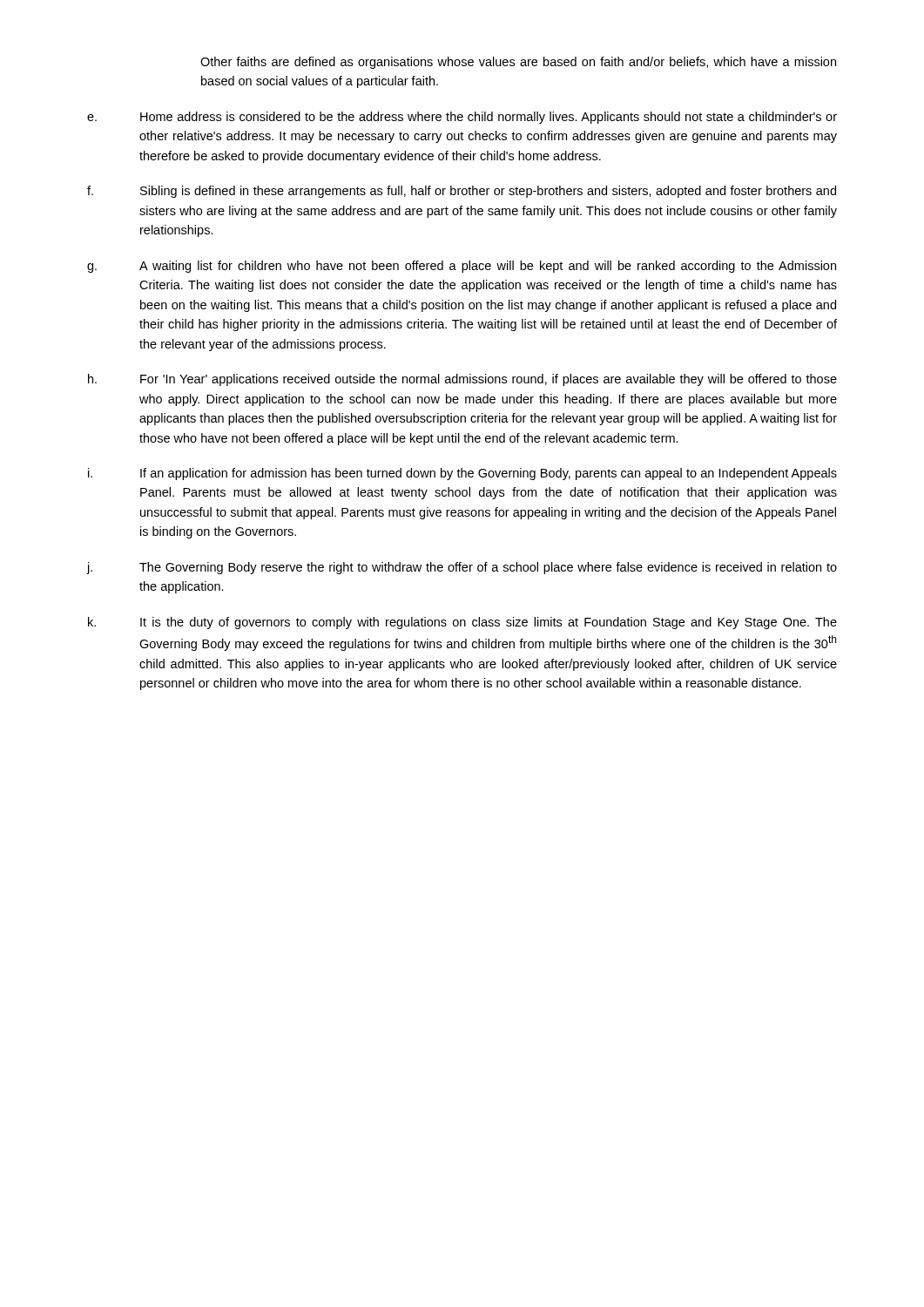Locate the list item with the text "h. For 'In Year' applications received outside the"
The height and width of the screenshot is (1307, 924).
(462, 409)
